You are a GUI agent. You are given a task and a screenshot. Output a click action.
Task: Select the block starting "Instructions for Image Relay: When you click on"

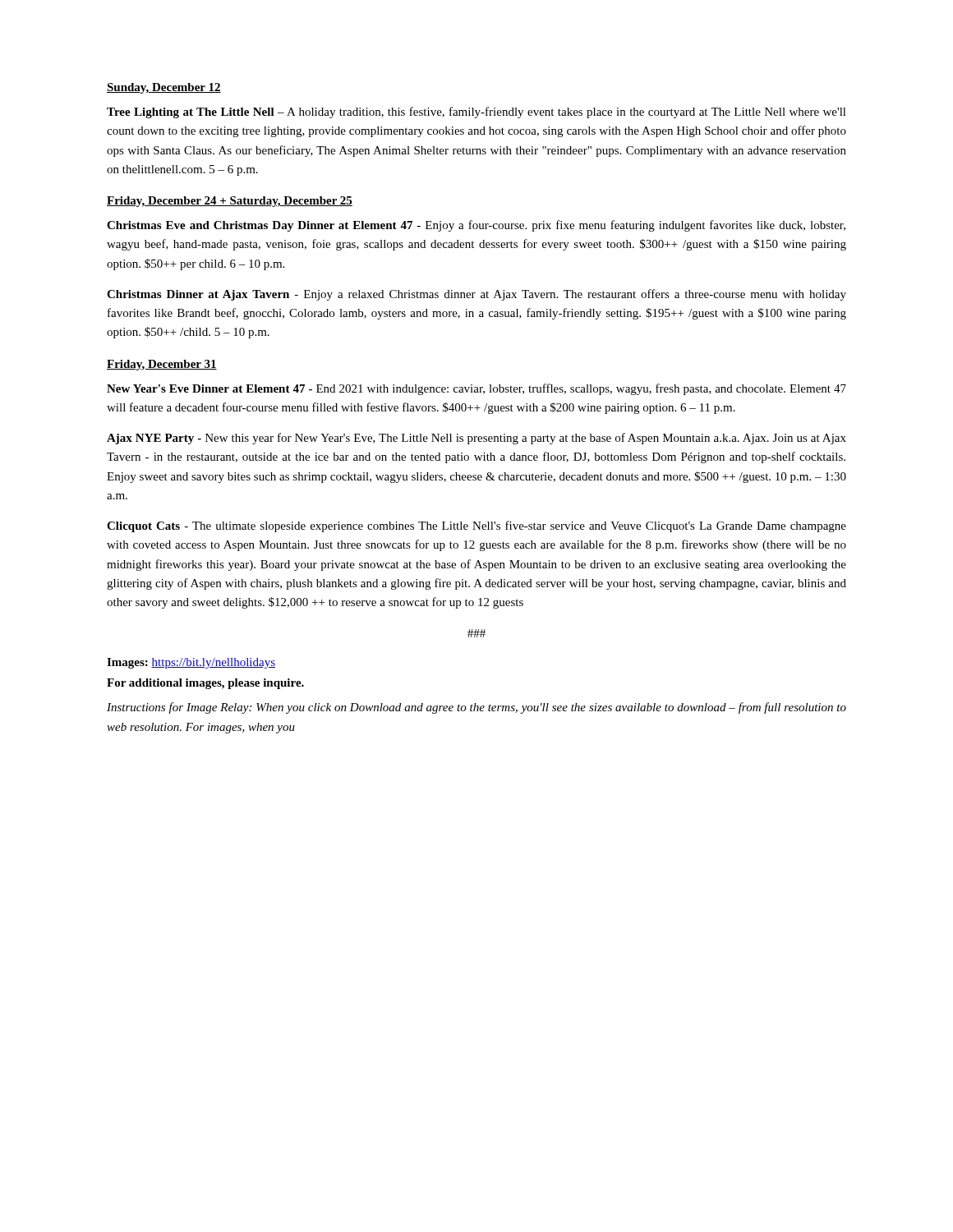coord(476,717)
